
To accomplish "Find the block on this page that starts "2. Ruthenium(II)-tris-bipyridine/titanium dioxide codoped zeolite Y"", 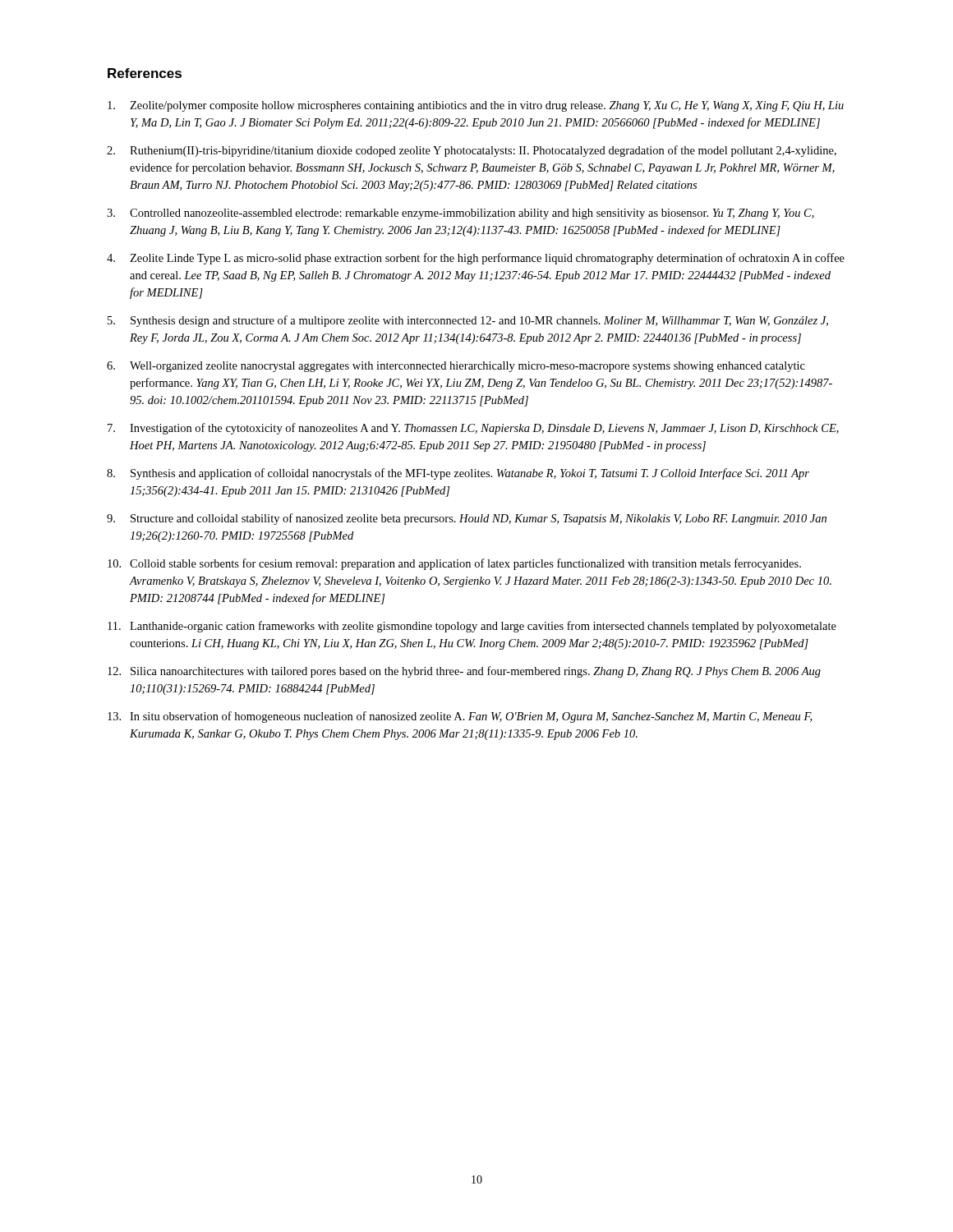I will (x=476, y=168).
